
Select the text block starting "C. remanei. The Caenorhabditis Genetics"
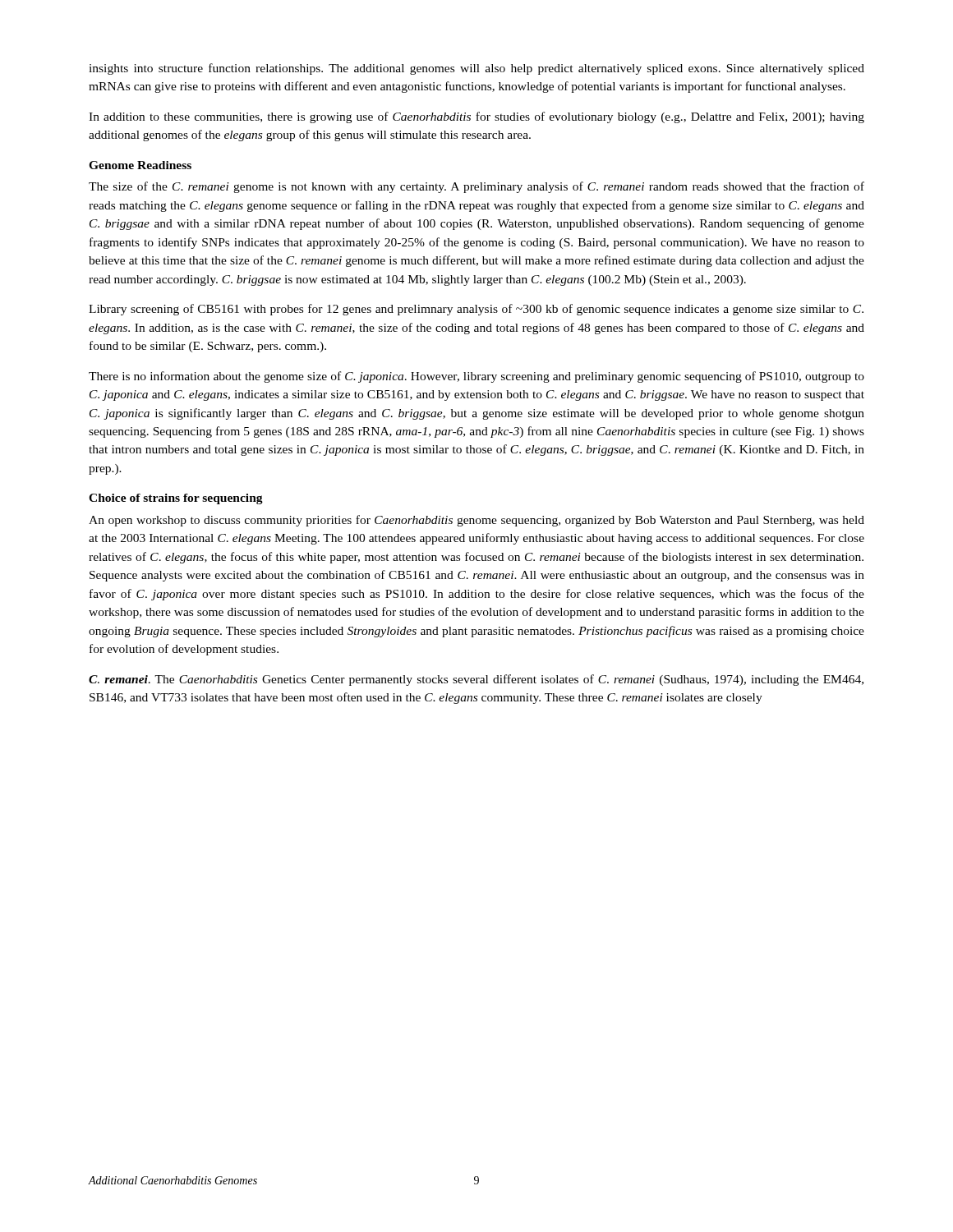[476, 688]
